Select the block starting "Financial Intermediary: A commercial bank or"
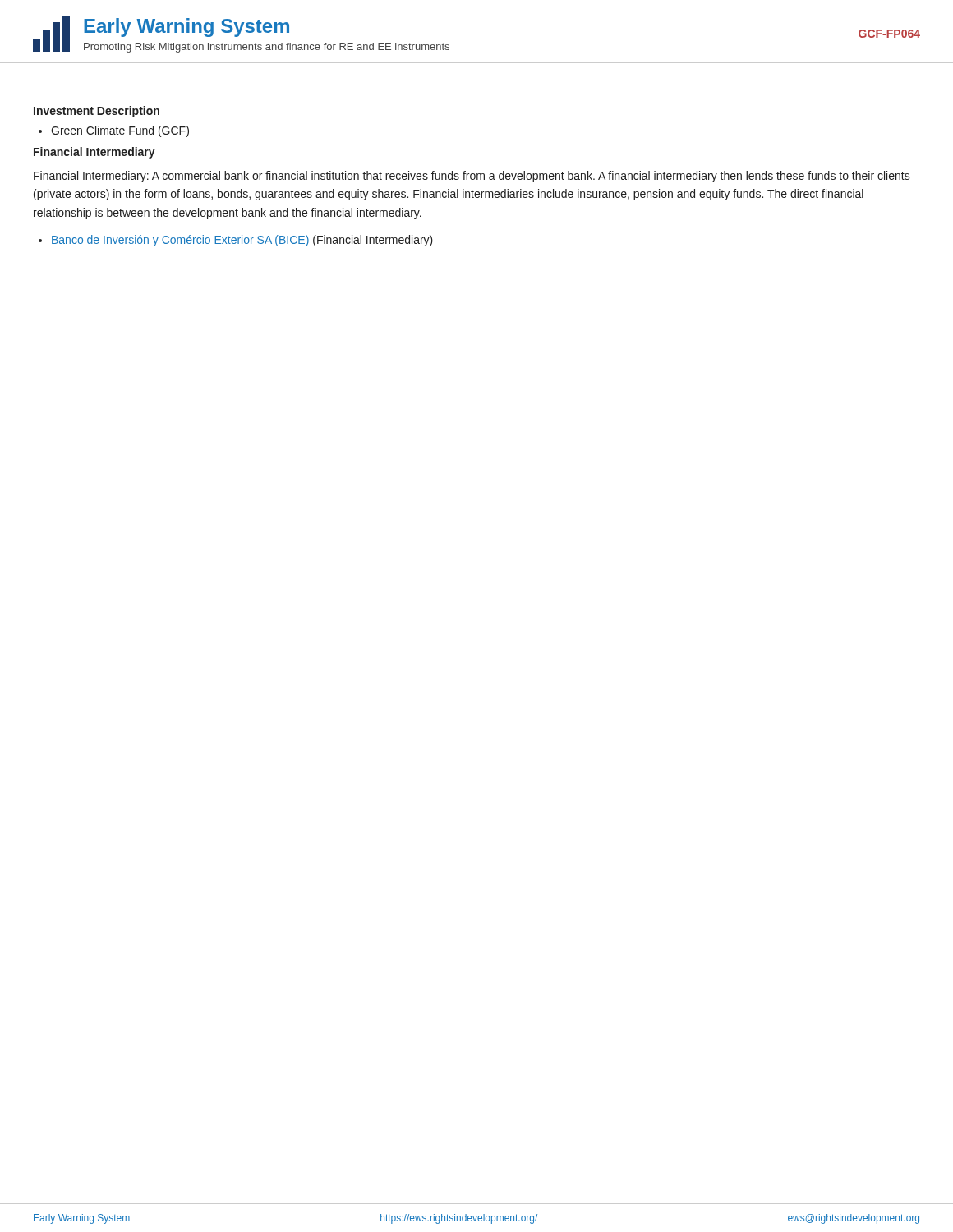The width and height of the screenshot is (953, 1232). [x=471, y=194]
